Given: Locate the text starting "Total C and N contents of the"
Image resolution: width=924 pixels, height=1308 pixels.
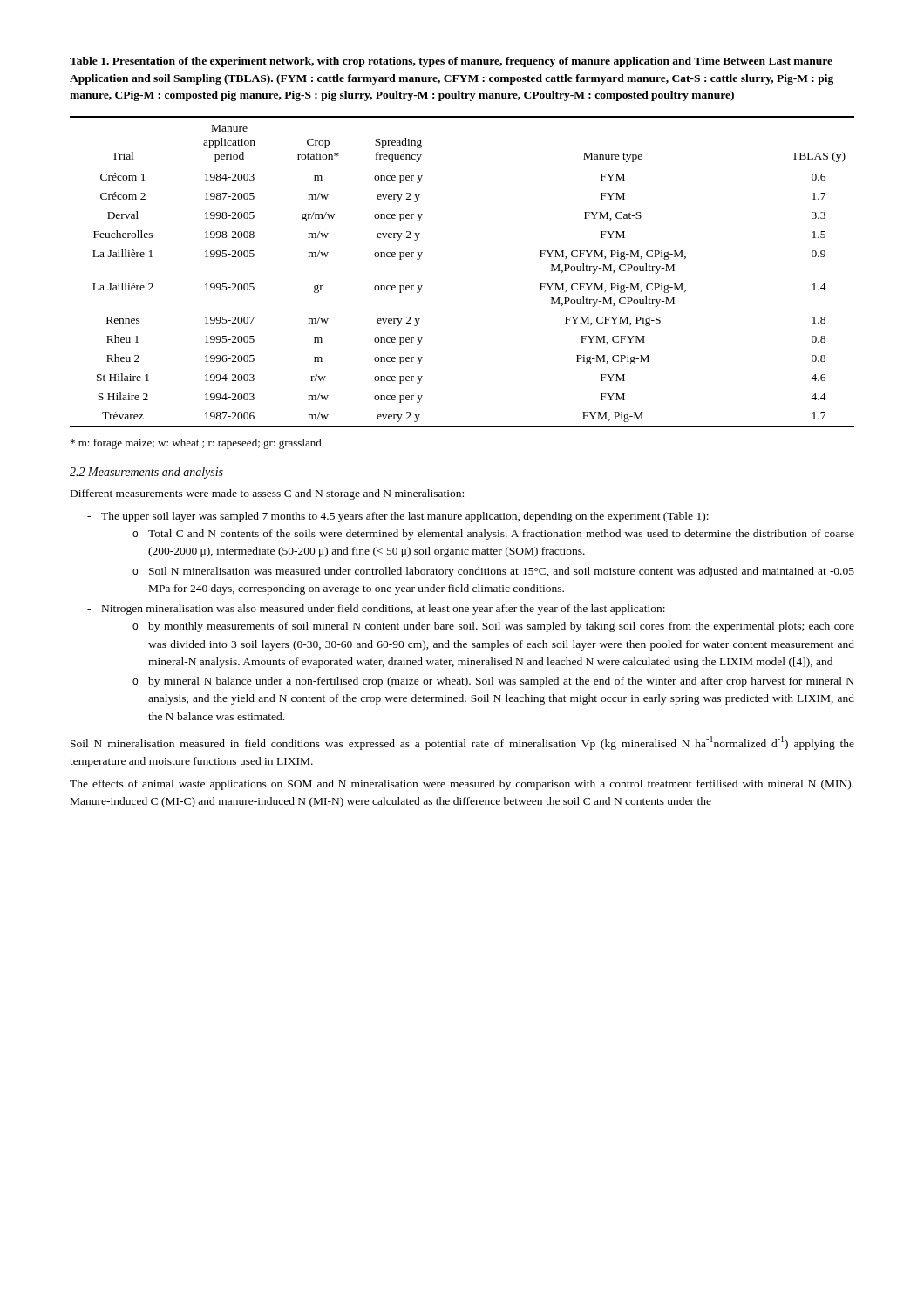Looking at the screenshot, I should coord(501,542).
